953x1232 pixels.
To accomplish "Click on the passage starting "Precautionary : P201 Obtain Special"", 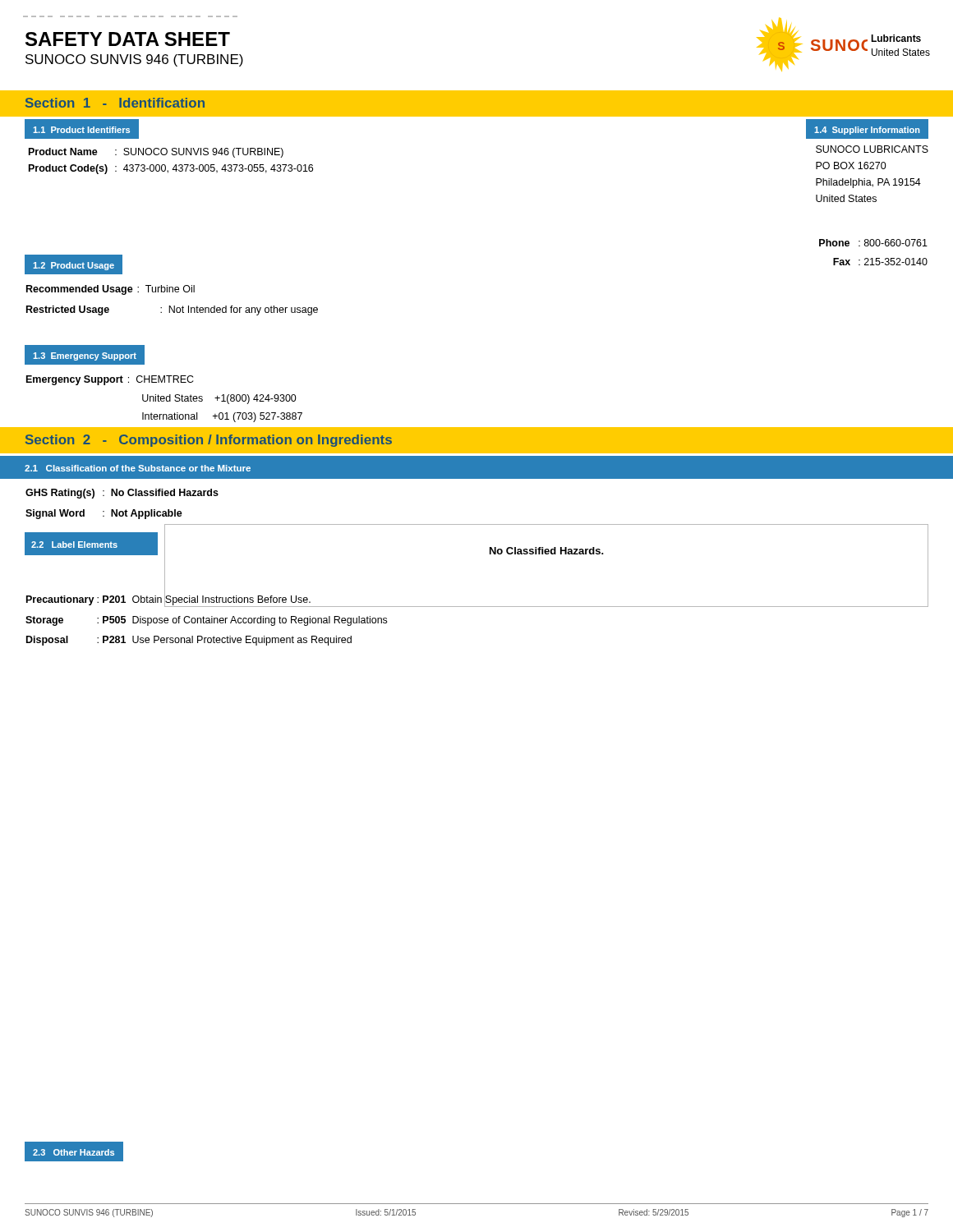I will click(x=207, y=620).
